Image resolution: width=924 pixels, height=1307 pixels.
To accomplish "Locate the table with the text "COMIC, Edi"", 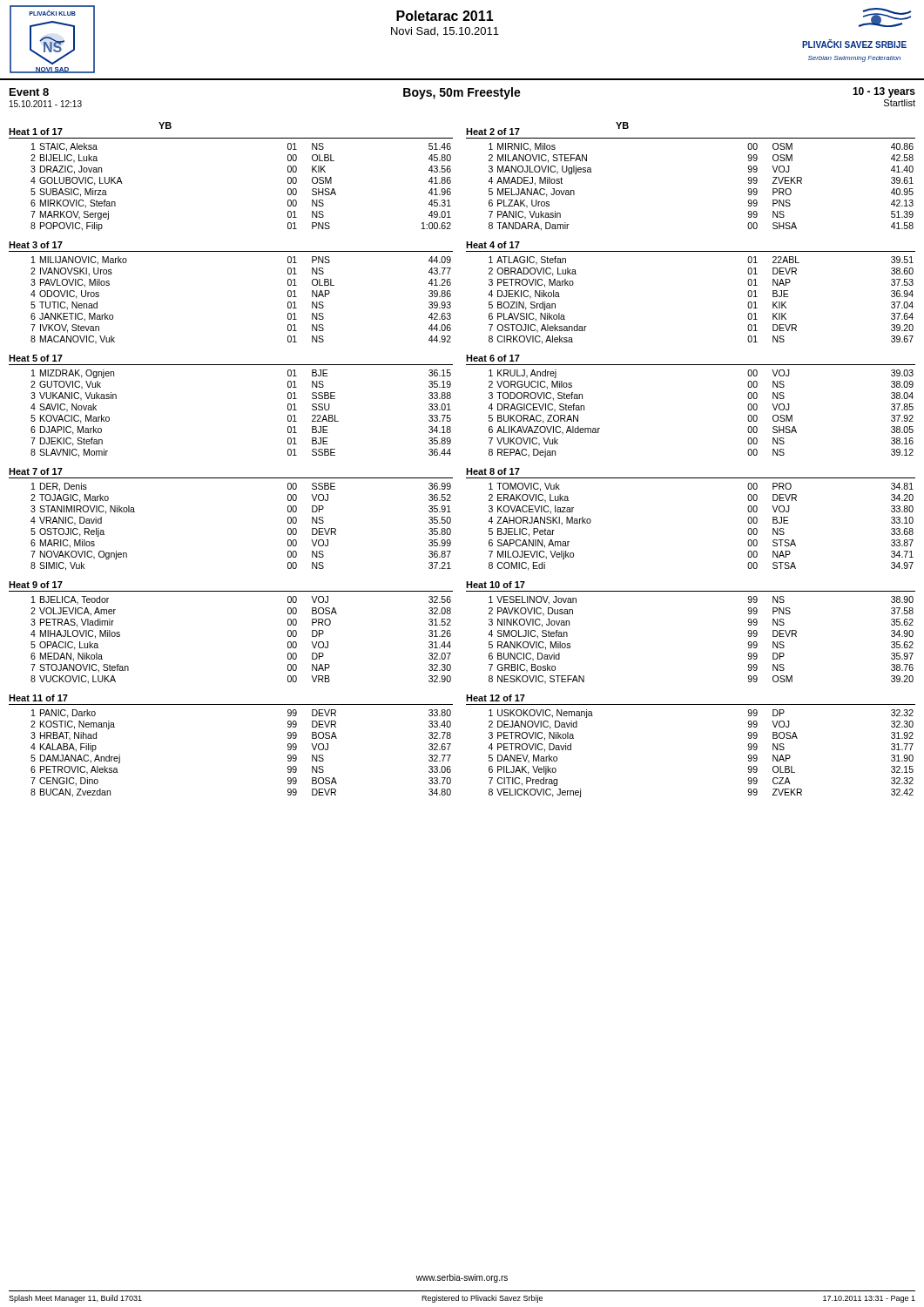I will 691,518.
